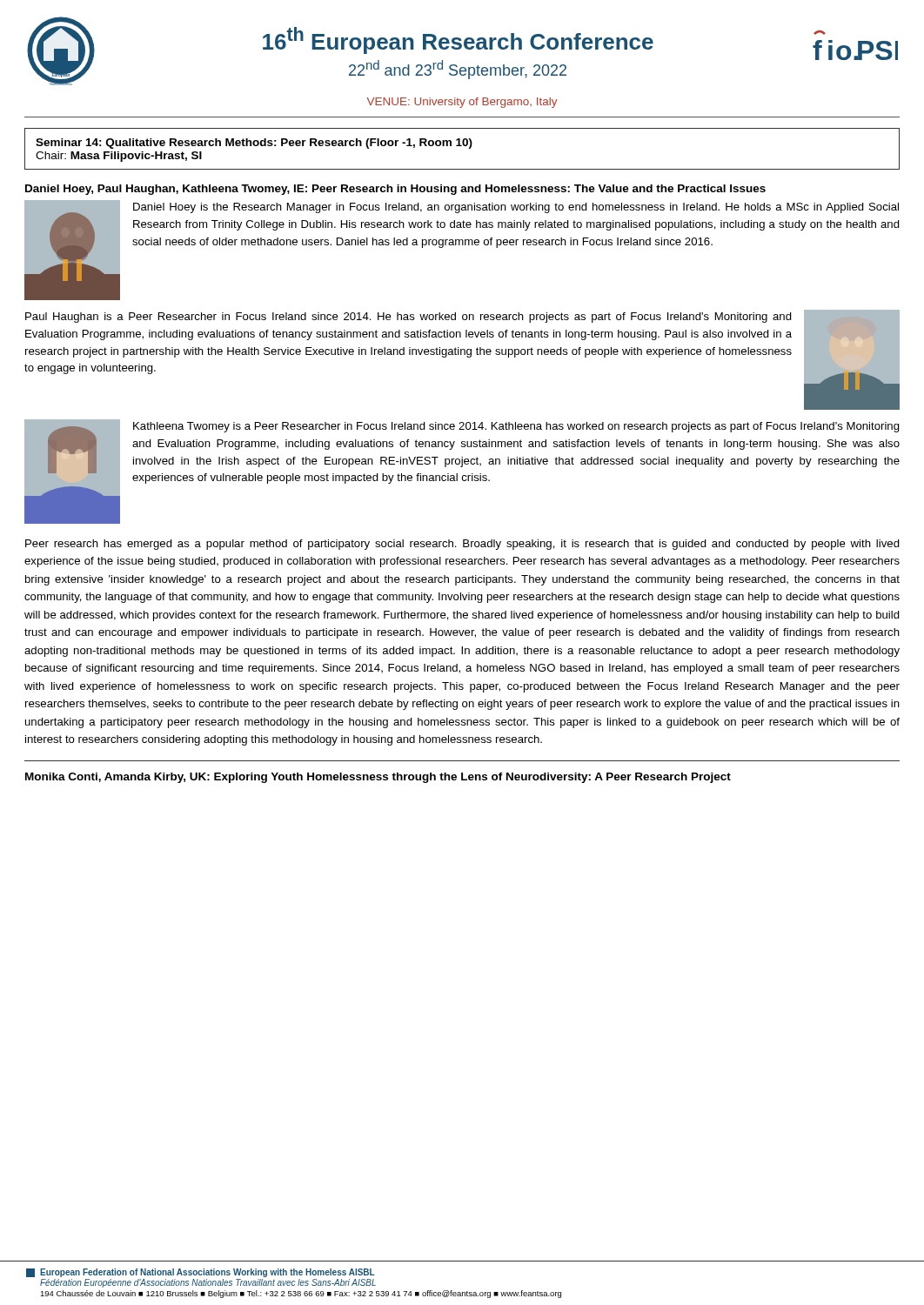Click on the text block containing "Paul Haughan is a Peer Researcher"
The image size is (924, 1305).
point(408,342)
